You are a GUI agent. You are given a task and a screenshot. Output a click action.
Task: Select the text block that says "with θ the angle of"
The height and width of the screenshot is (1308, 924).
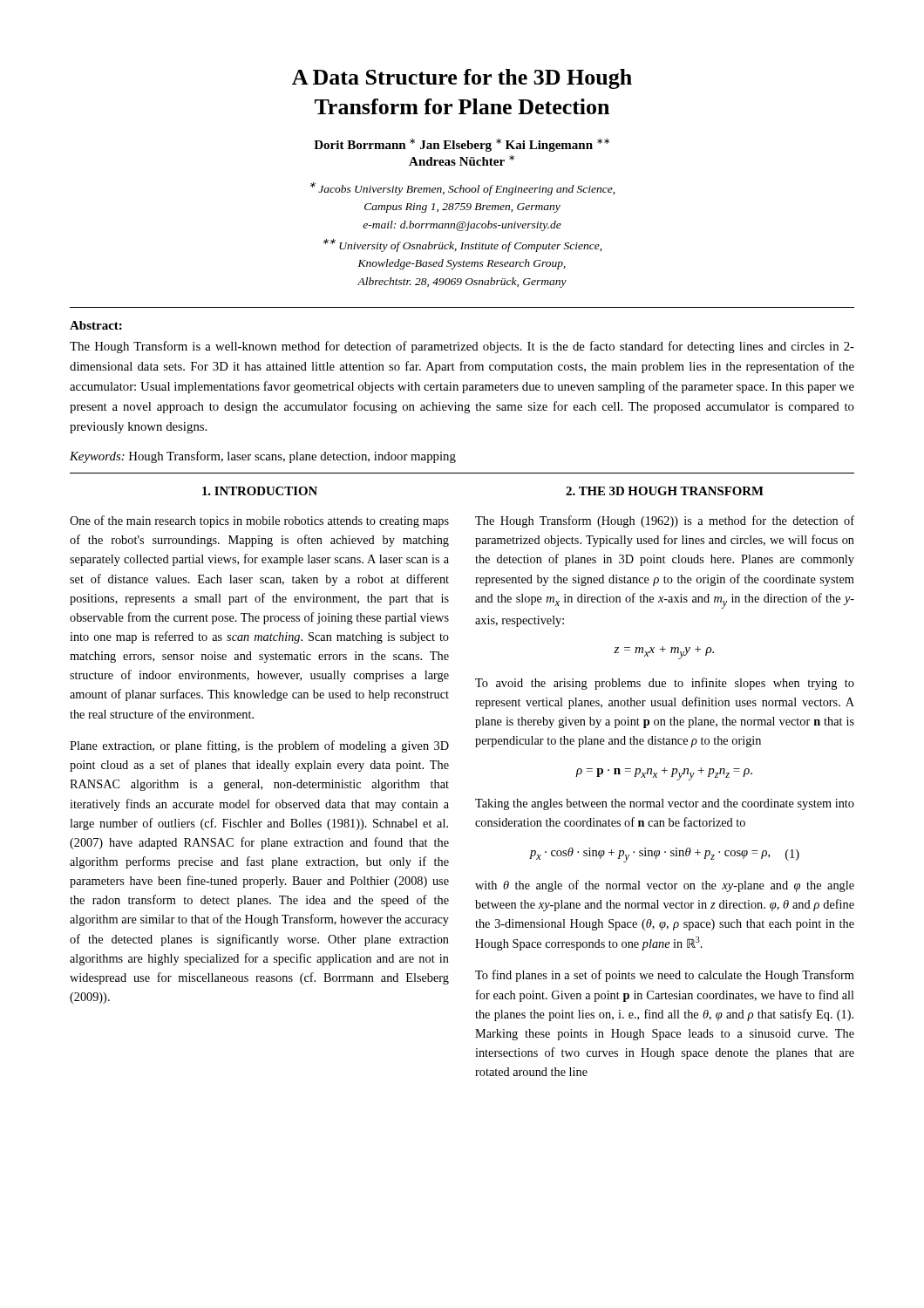coord(665,978)
